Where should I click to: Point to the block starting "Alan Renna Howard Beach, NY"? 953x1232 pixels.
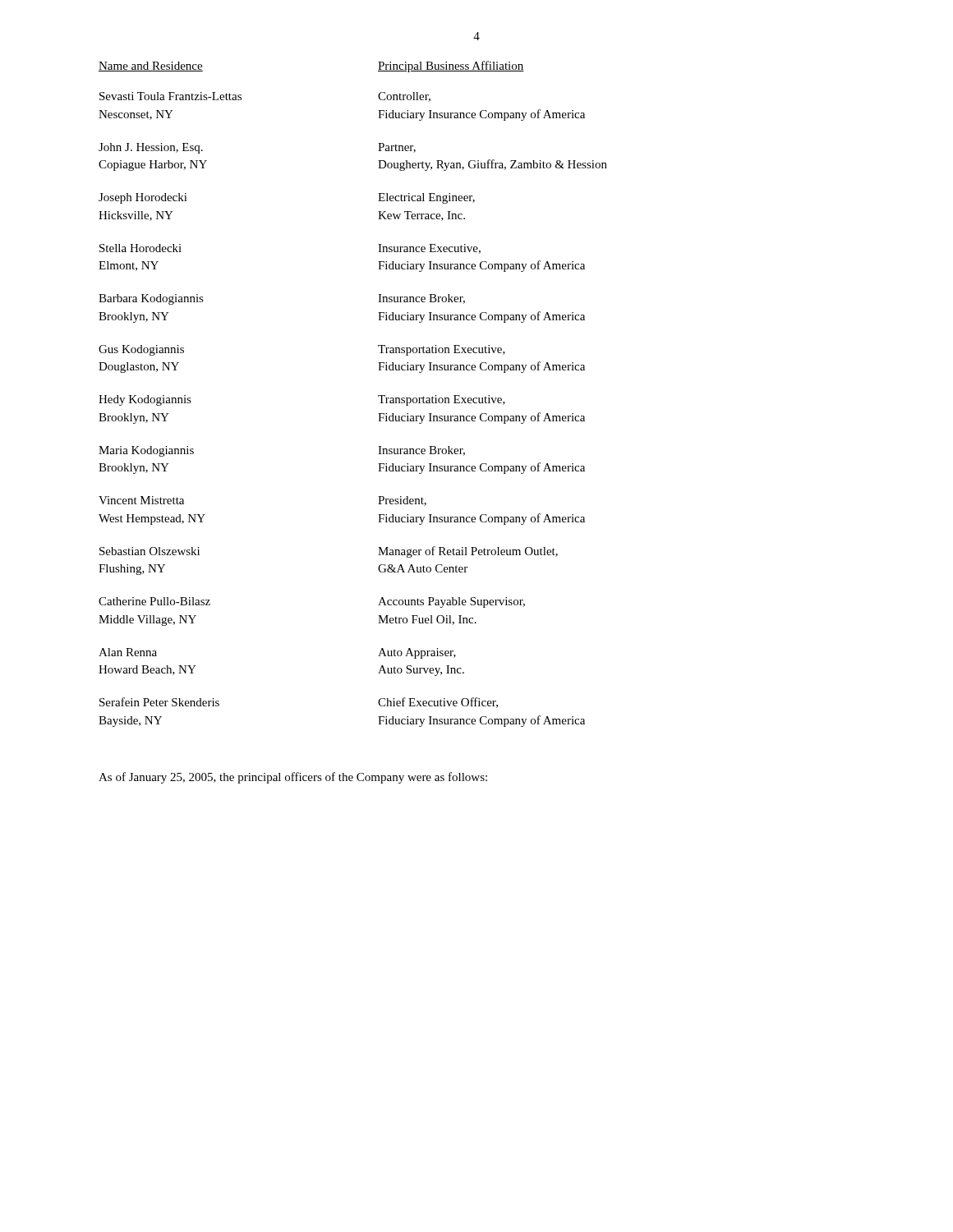pyautogui.click(x=132, y=652)
